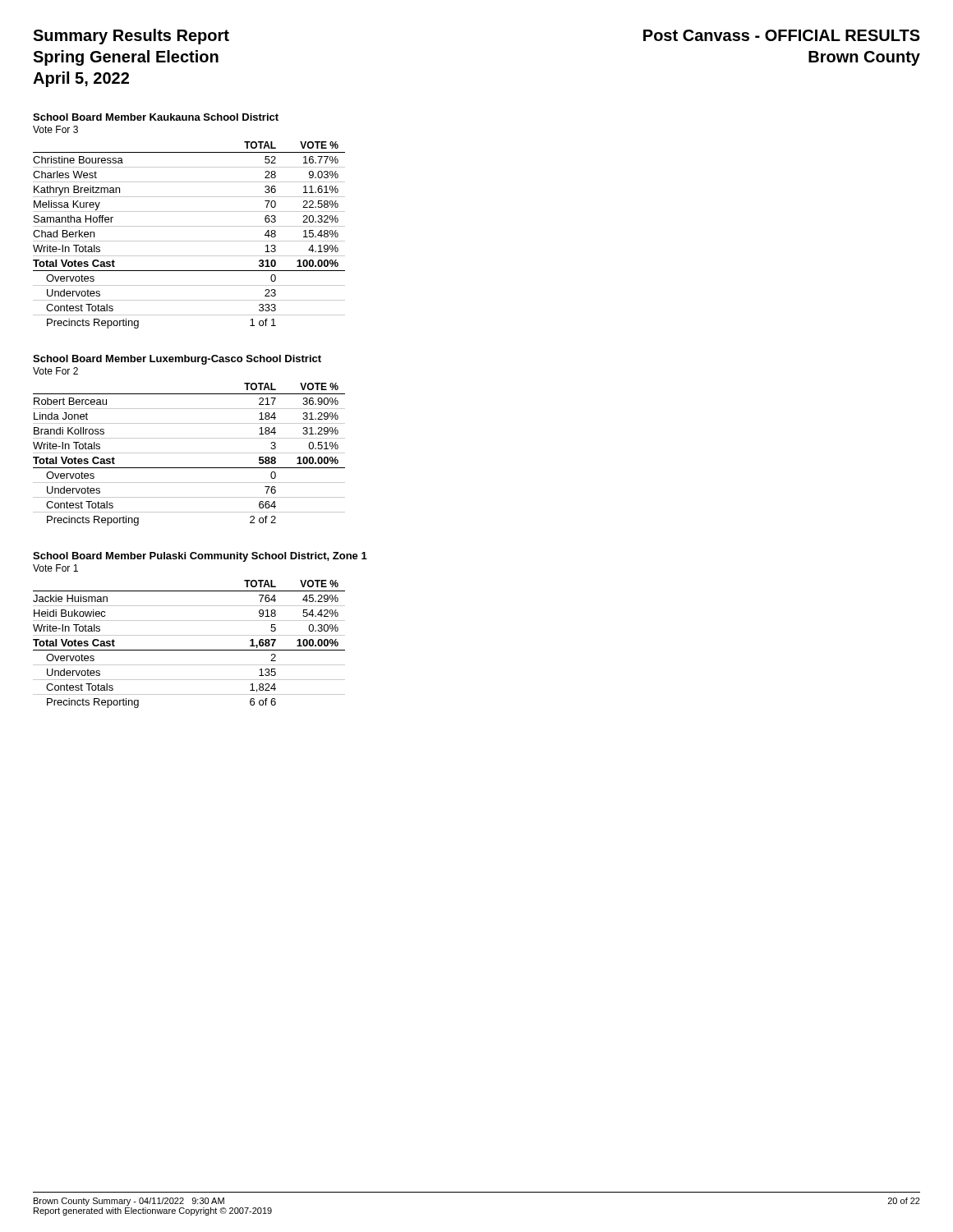This screenshot has height=1232, width=953.
Task: Find the text starting "School Board Member Kaukauna"
Action: pos(156,123)
